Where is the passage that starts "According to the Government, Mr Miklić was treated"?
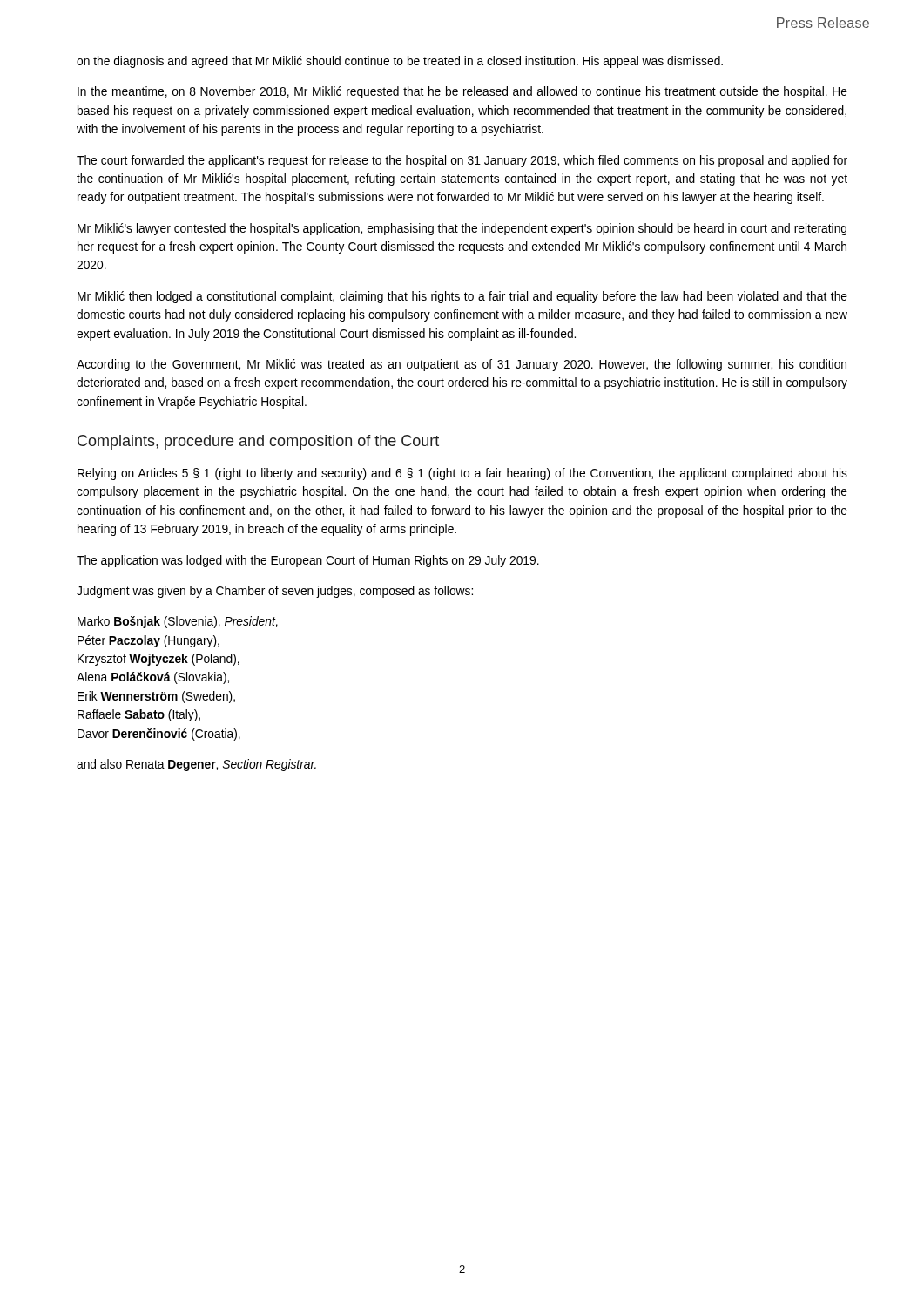This screenshot has width=924, height=1307. (462, 383)
